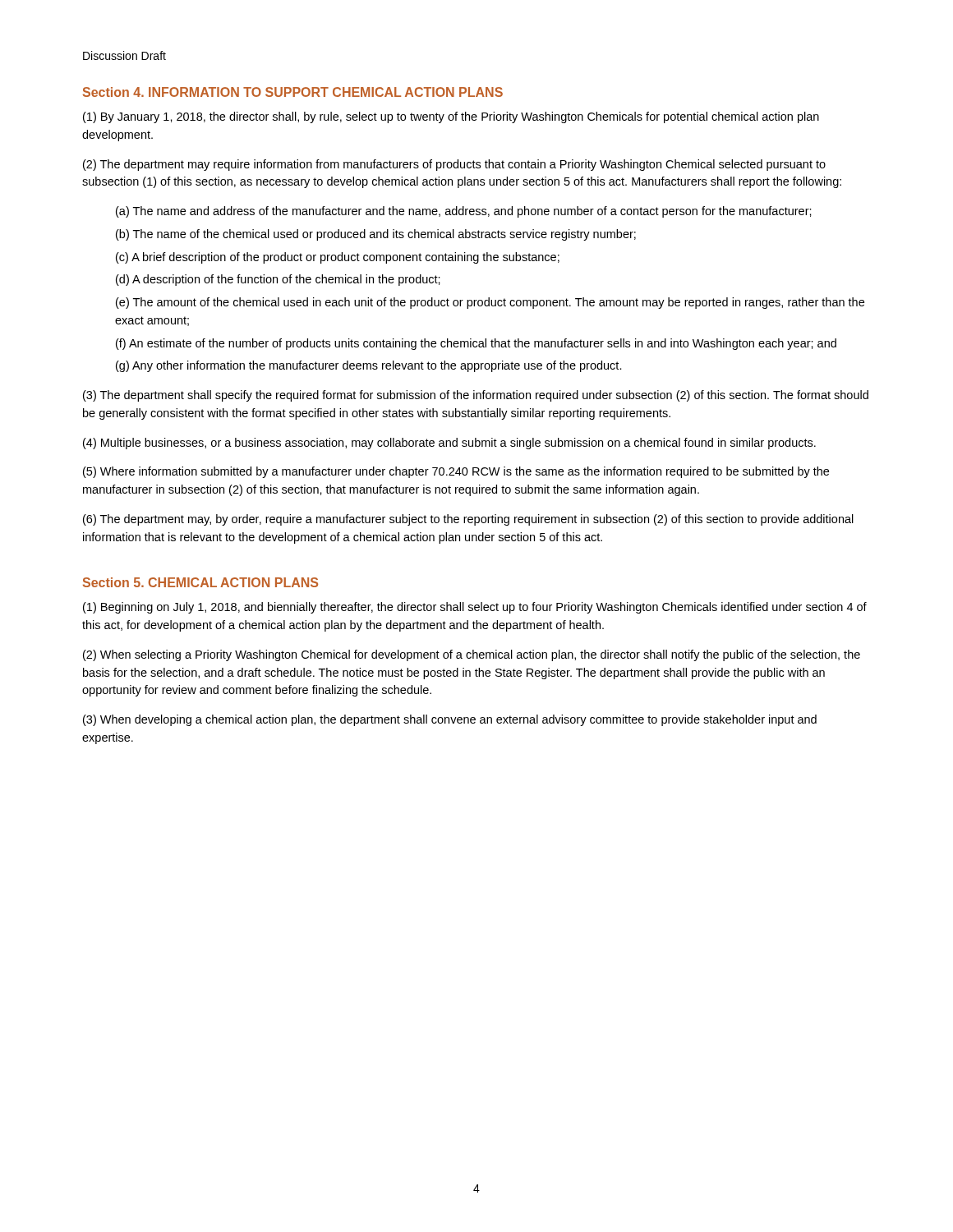Find the text block that says "(2) The department may require information from manufacturers"
The height and width of the screenshot is (1232, 953).
tap(462, 173)
